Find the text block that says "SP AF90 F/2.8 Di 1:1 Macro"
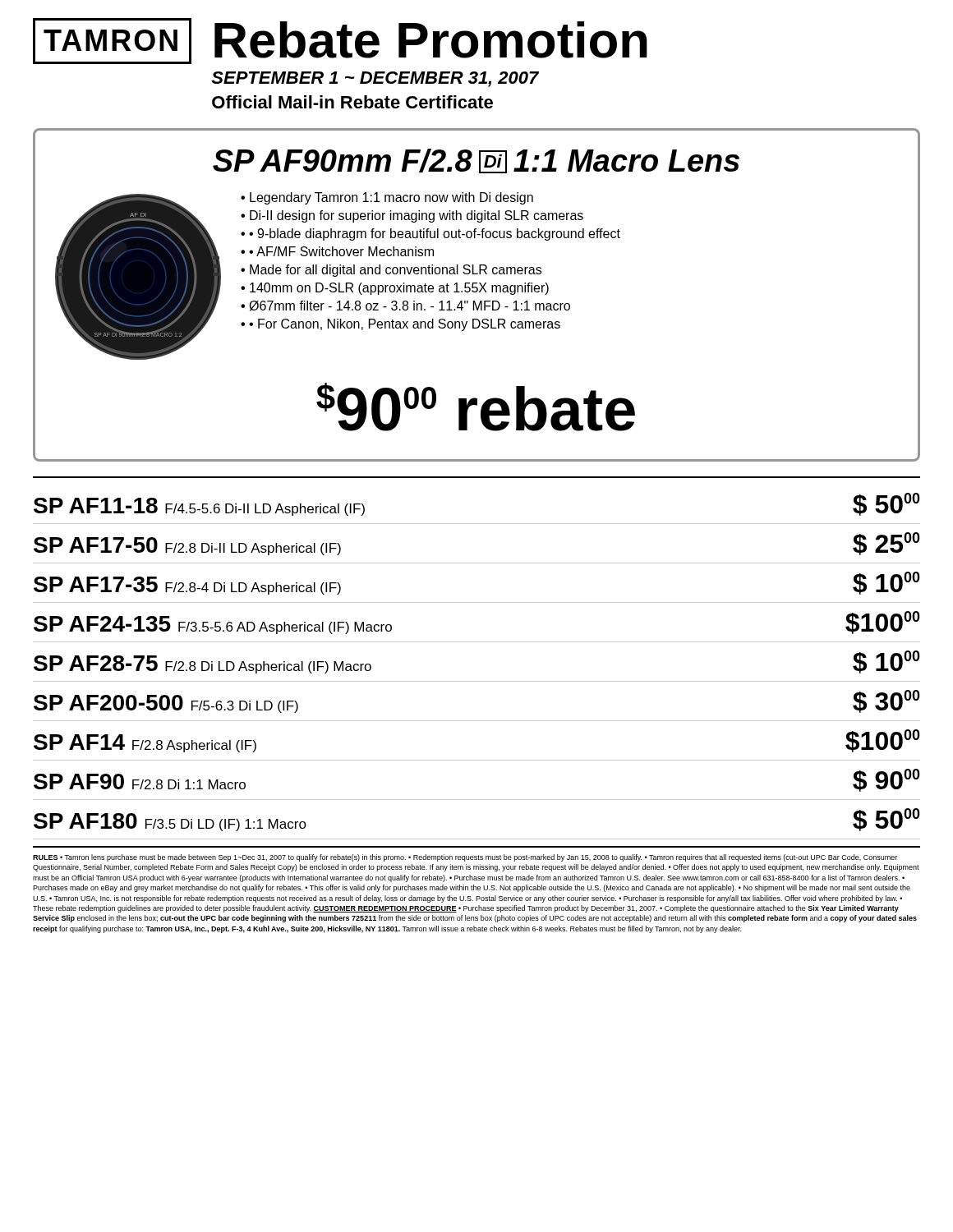This screenshot has width=953, height=1232. click(x=138, y=780)
